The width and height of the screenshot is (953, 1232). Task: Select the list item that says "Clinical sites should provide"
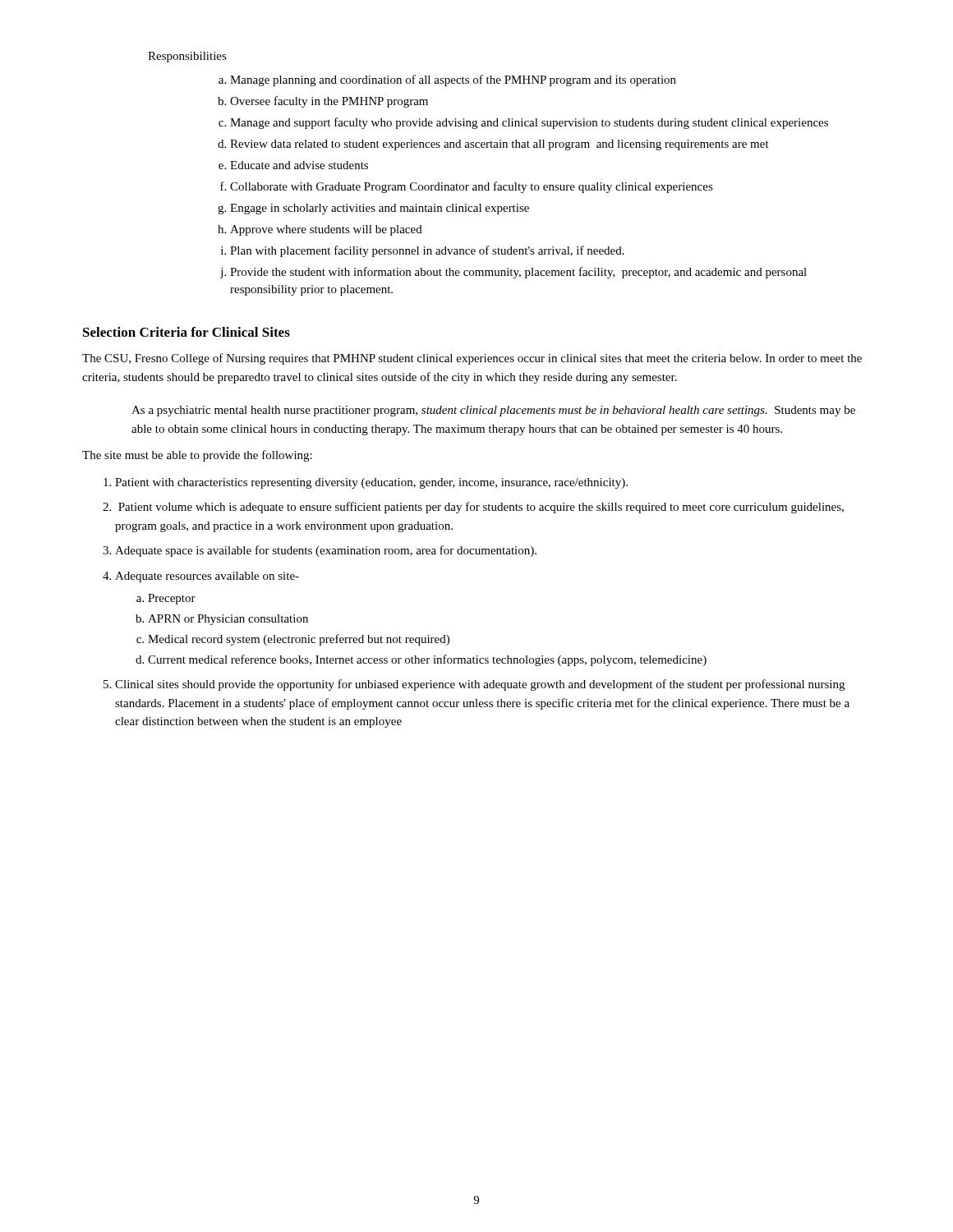coord(493,703)
